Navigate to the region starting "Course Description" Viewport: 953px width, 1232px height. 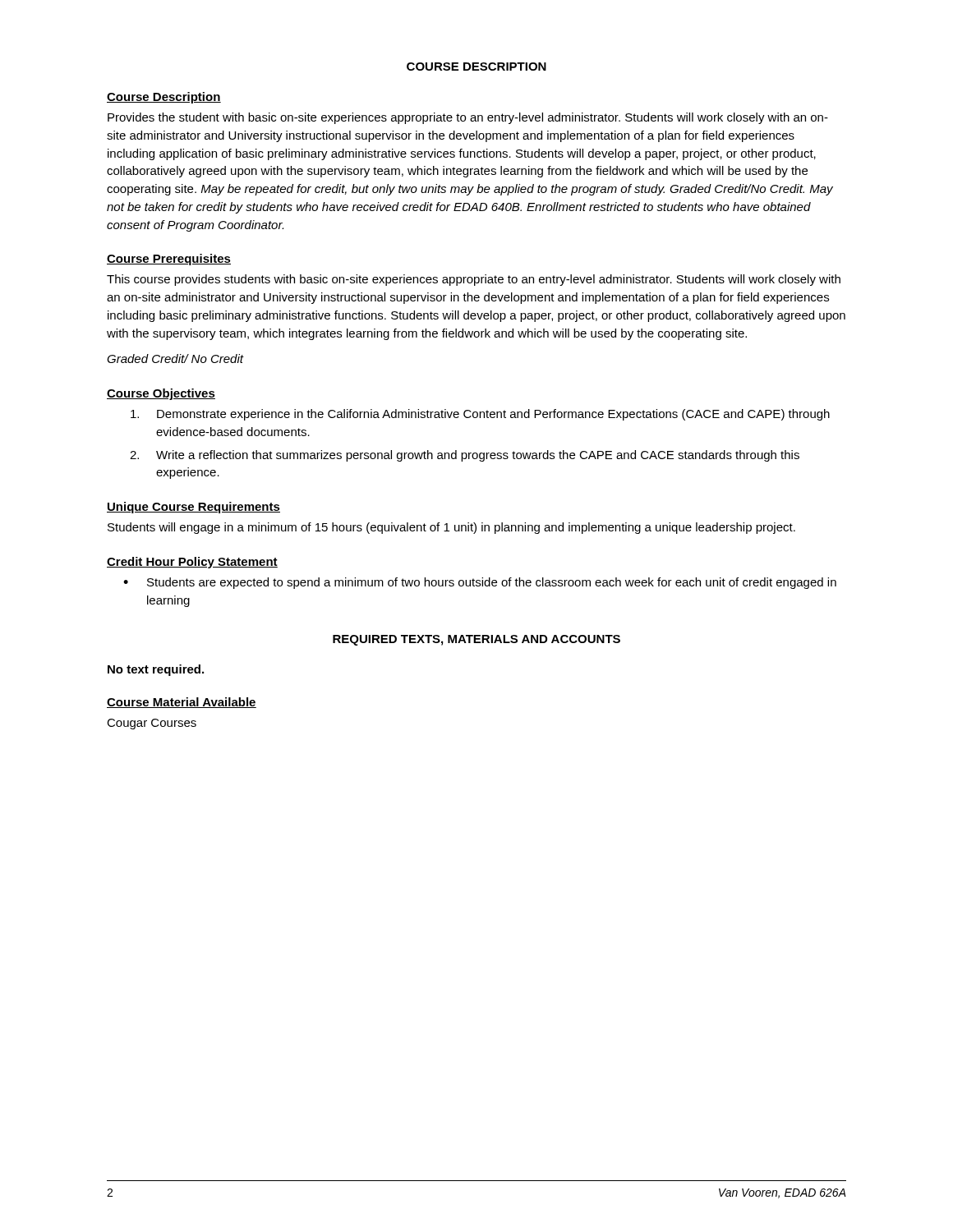pos(164,97)
